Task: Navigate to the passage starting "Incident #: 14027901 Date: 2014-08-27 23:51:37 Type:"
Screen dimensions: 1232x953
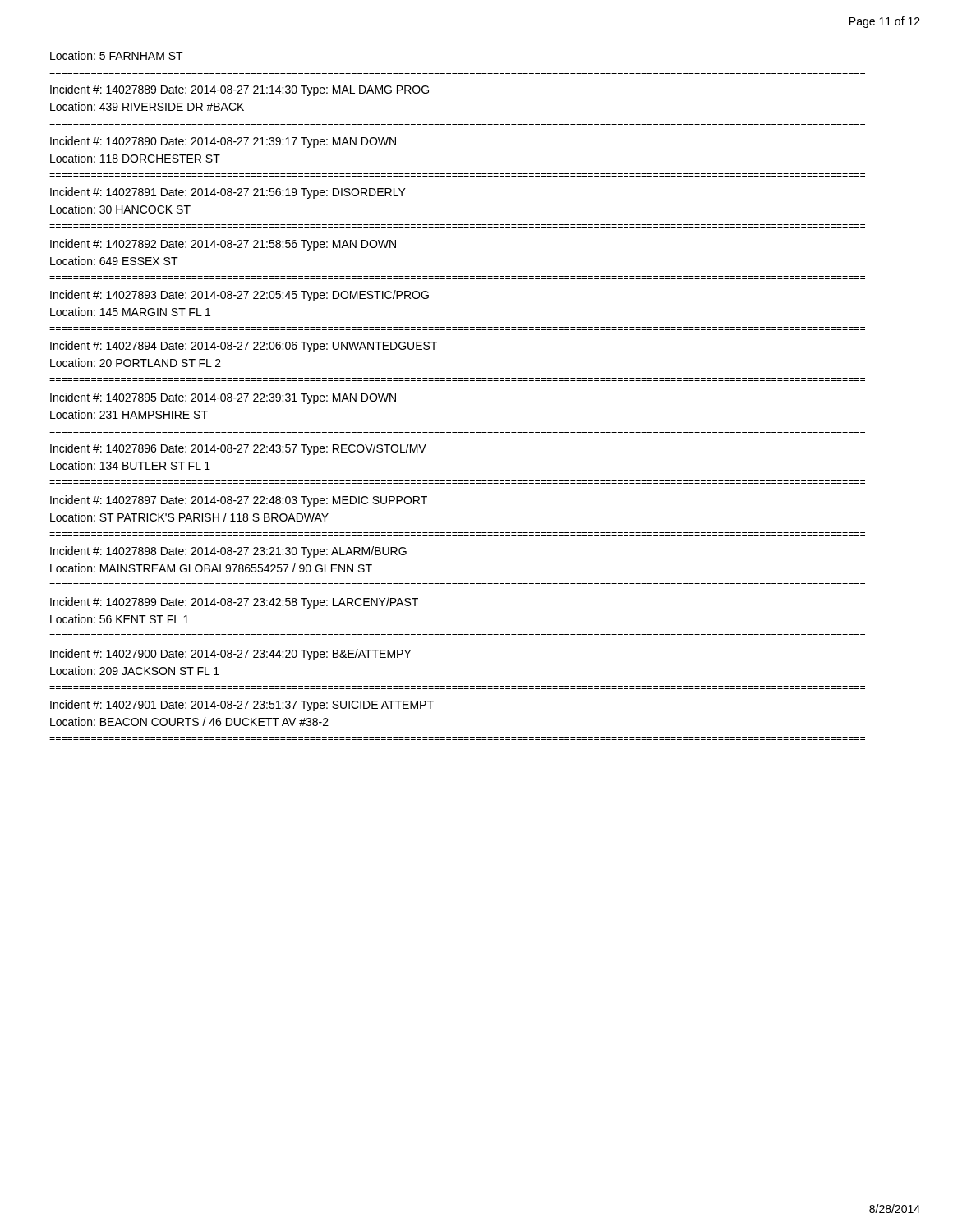Action: (242, 706)
